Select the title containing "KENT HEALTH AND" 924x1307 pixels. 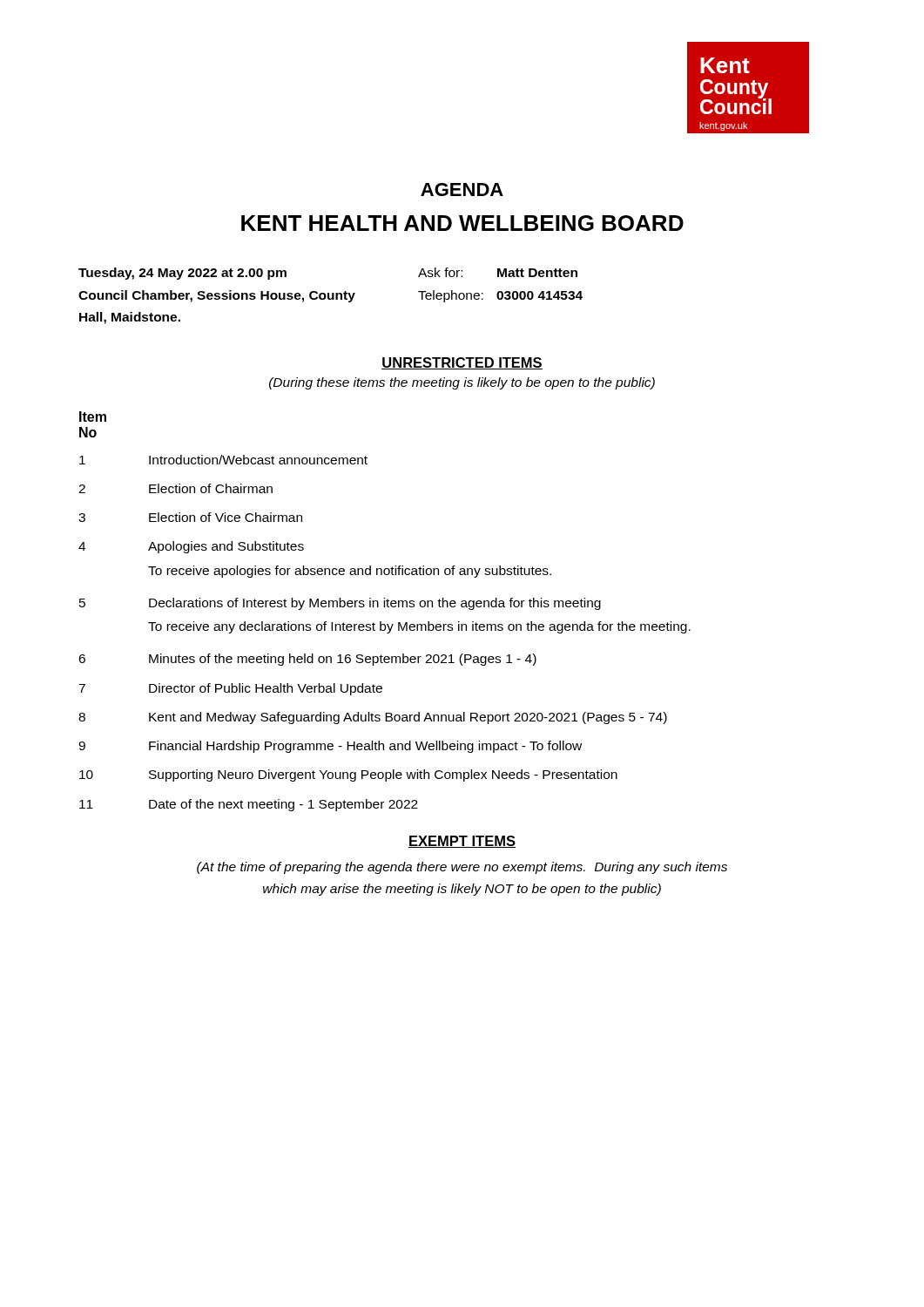[x=462, y=223]
